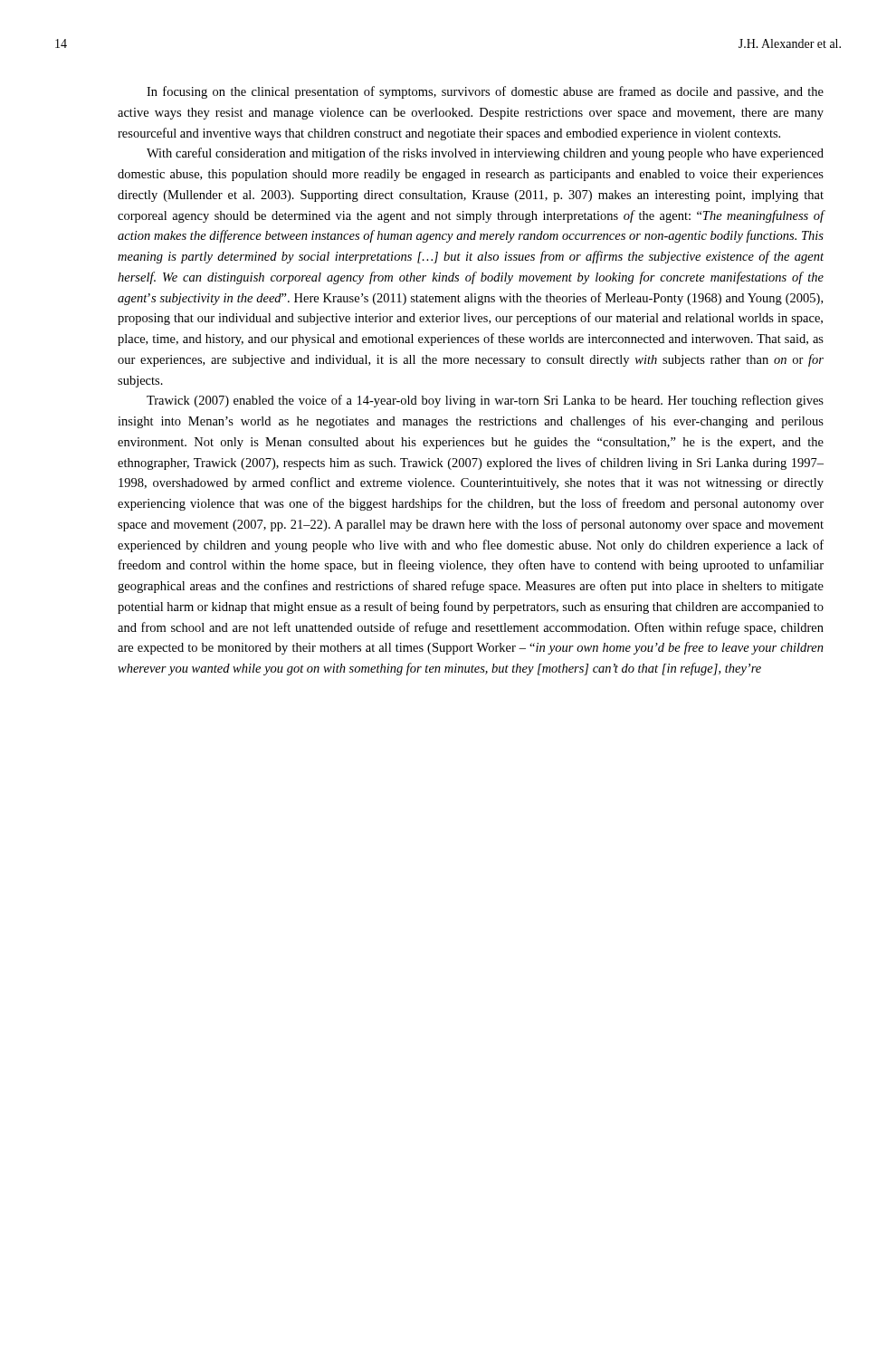Click on the text block containing "In focusing on the clinical"
The image size is (896, 1358).
click(485, 92)
